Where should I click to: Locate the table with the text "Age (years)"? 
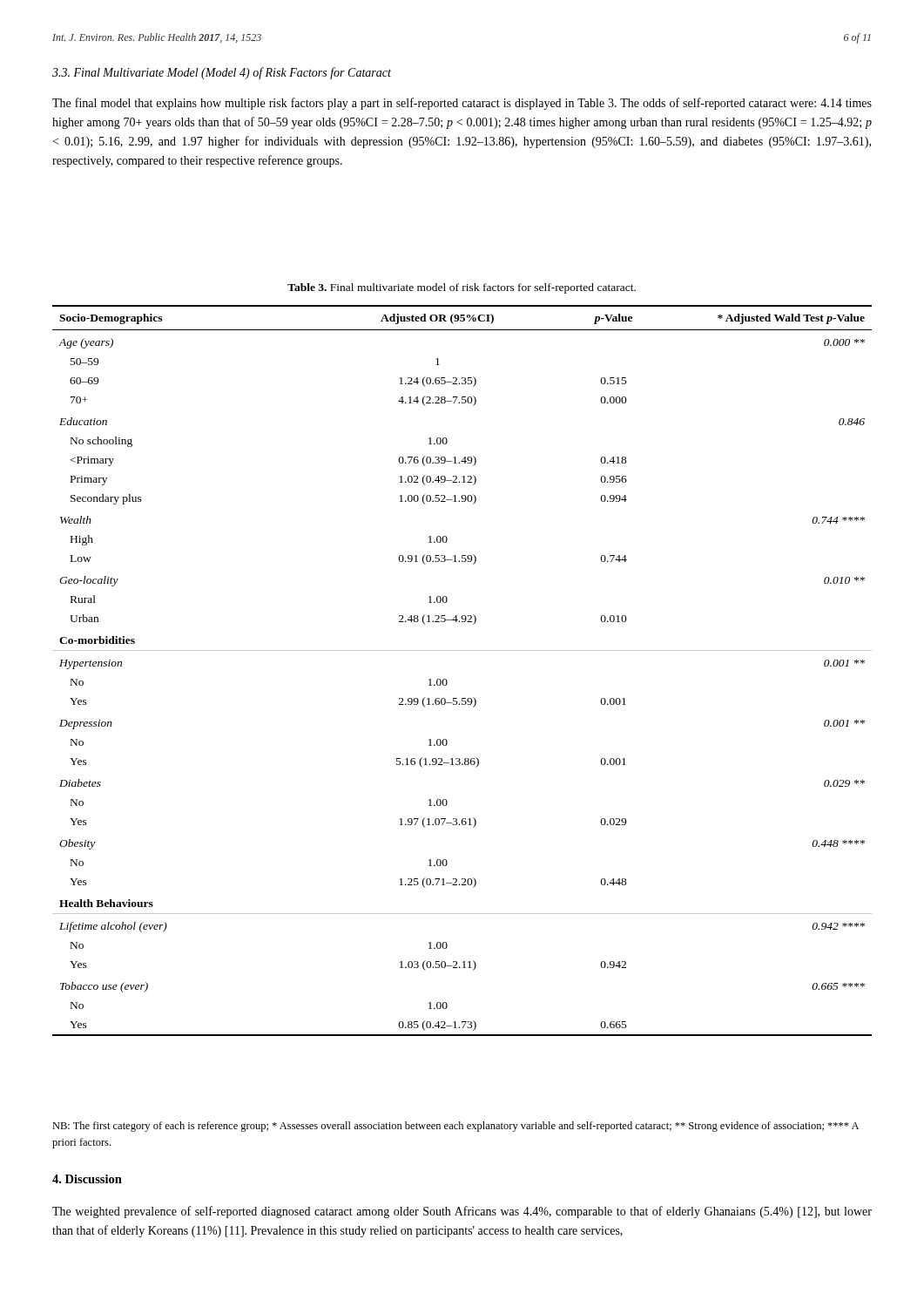[462, 670]
